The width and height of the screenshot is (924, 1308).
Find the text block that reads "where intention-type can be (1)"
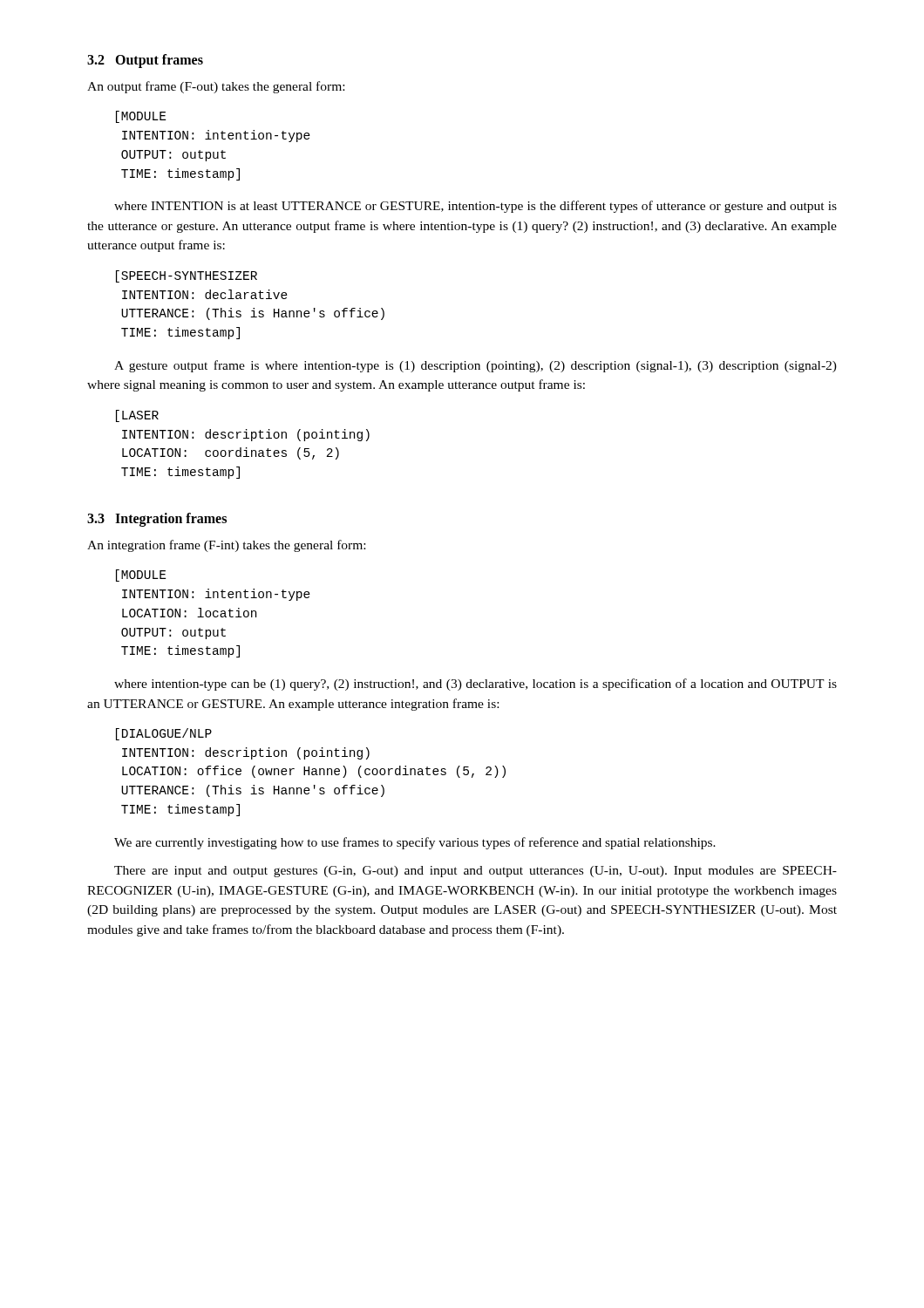462,693
